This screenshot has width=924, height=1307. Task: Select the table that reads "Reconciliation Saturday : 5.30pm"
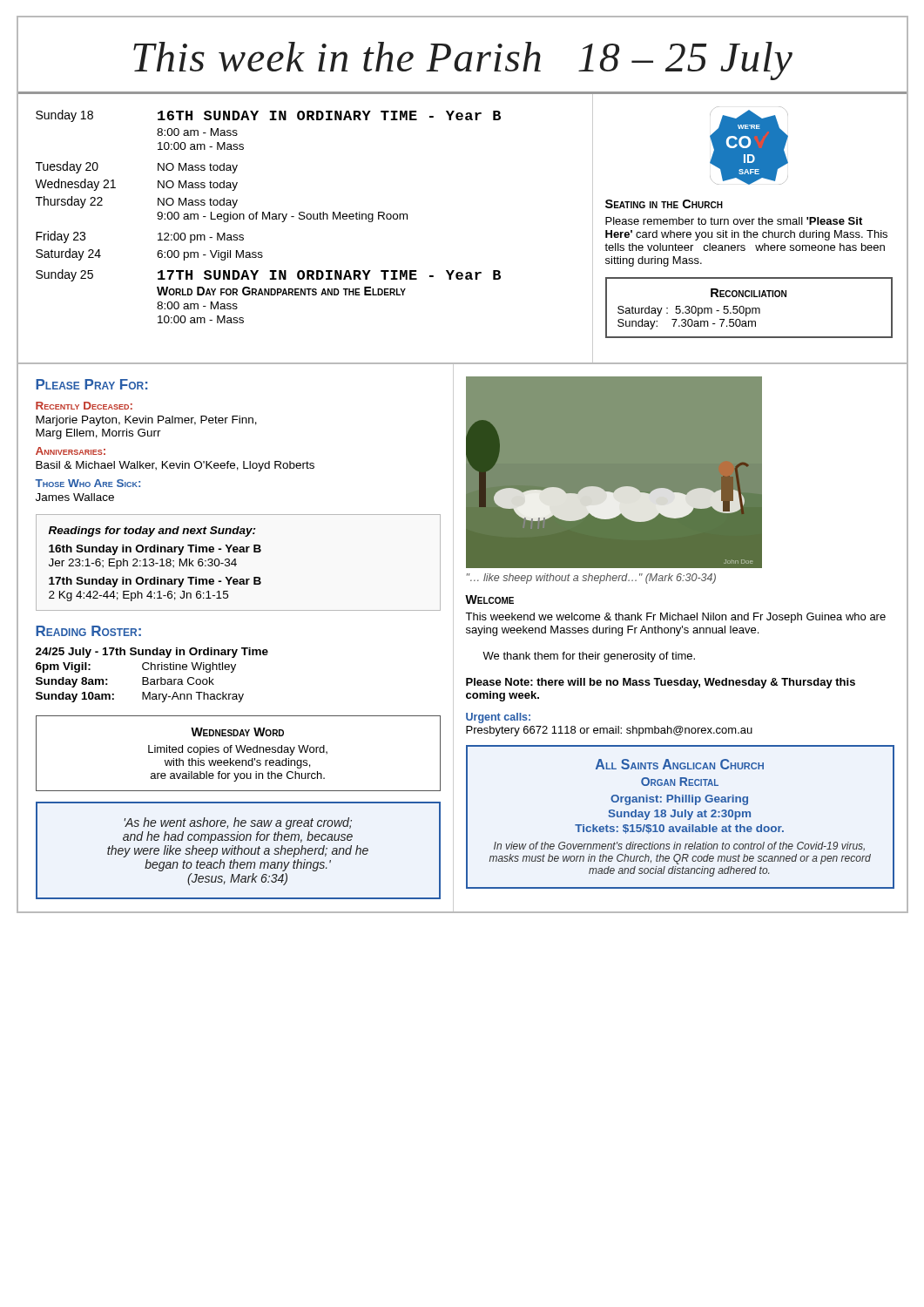click(x=749, y=308)
